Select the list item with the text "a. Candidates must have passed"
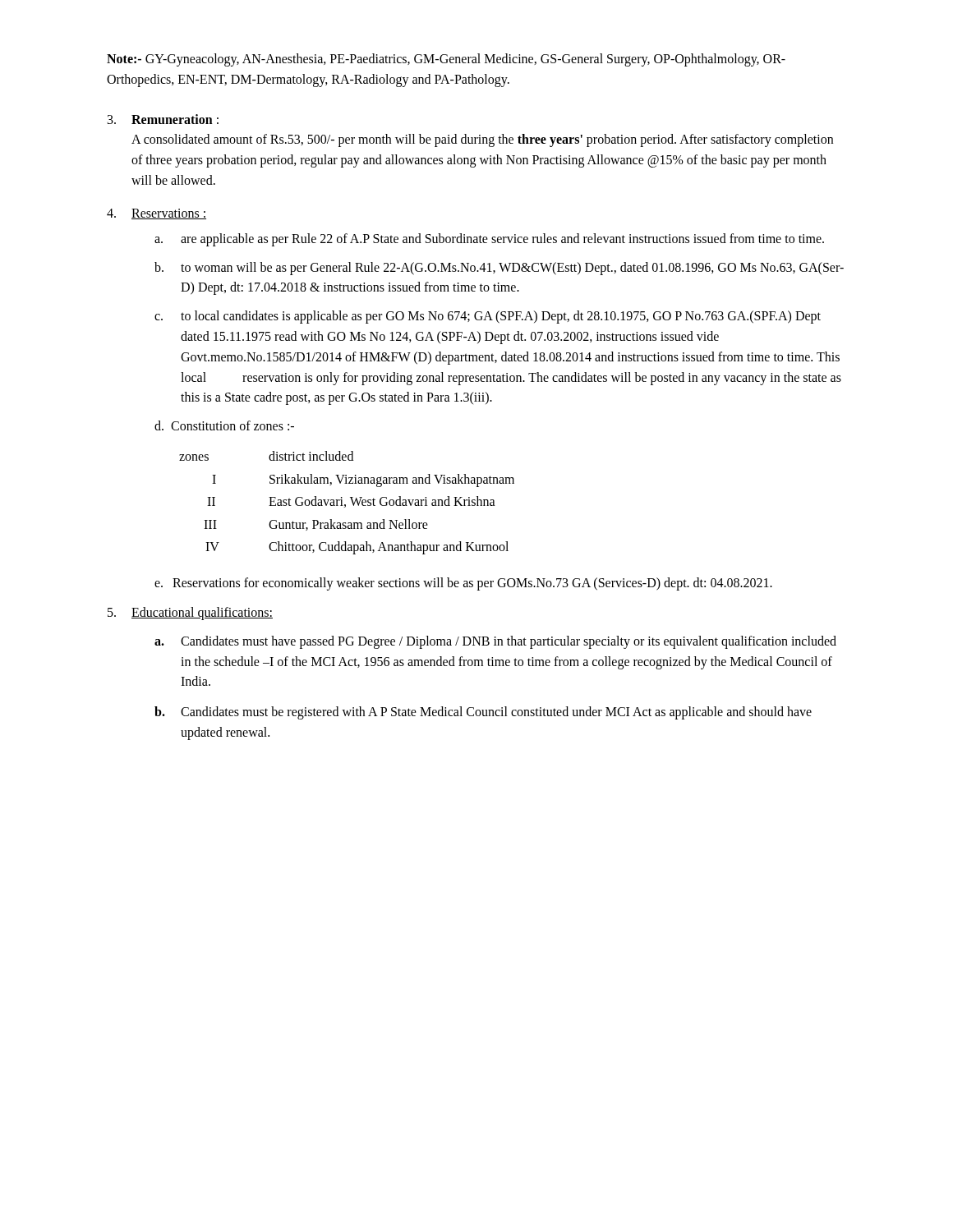This screenshot has height=1232, width=953. click(500, 662)
